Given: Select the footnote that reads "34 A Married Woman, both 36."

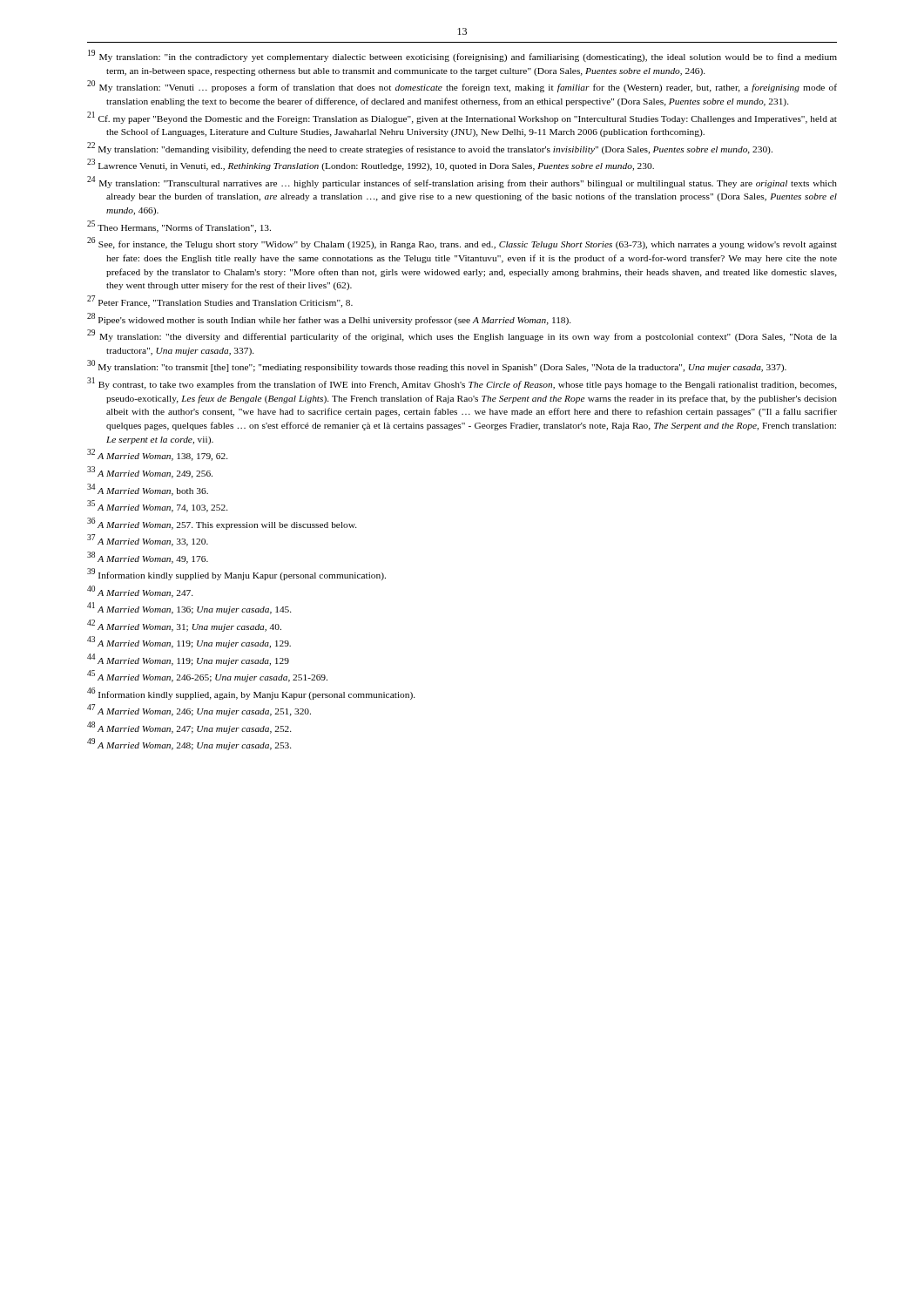Looking at the screenshot, I should [148, 489].
